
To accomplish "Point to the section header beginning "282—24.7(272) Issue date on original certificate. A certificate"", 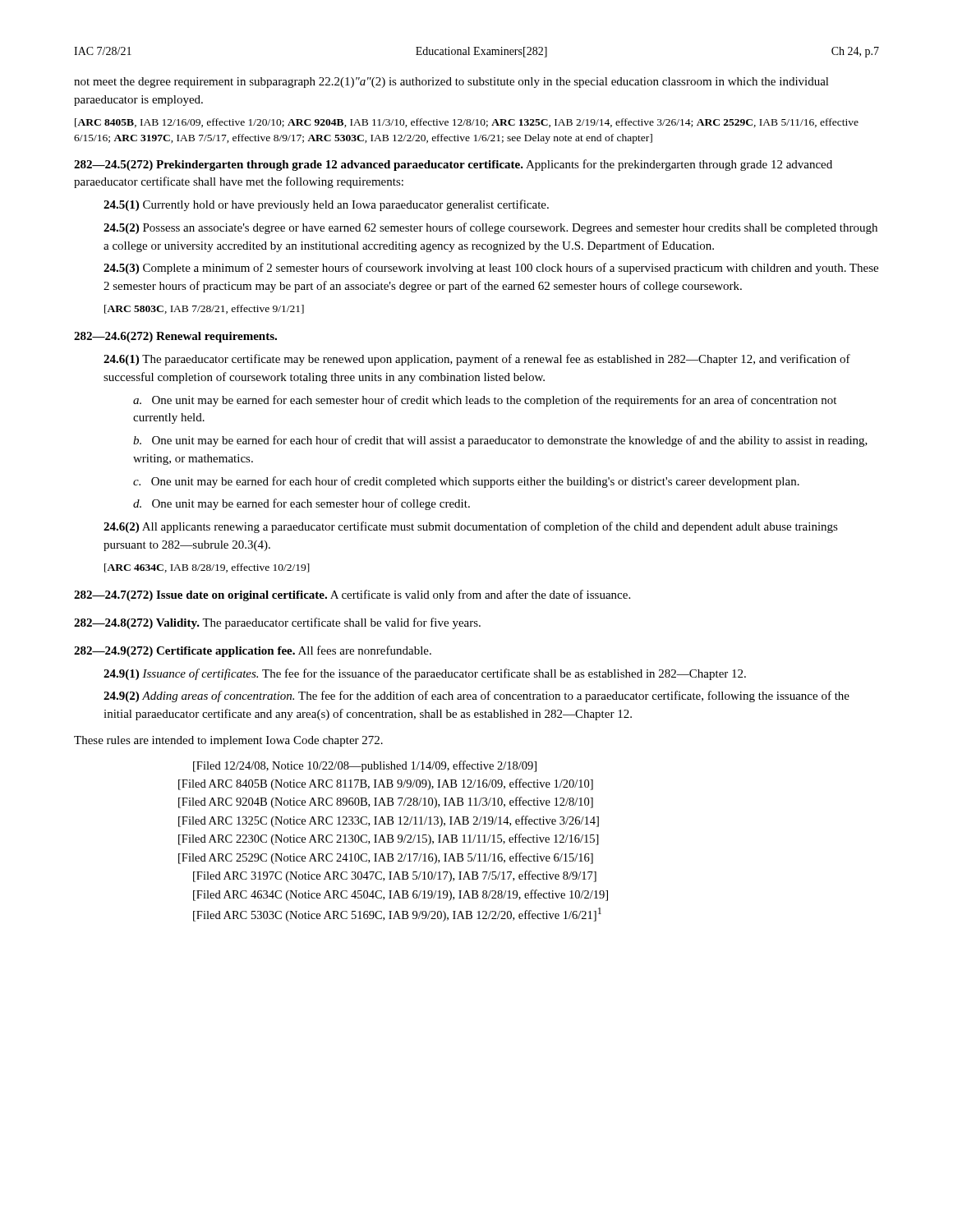I will tap(476, 596).
